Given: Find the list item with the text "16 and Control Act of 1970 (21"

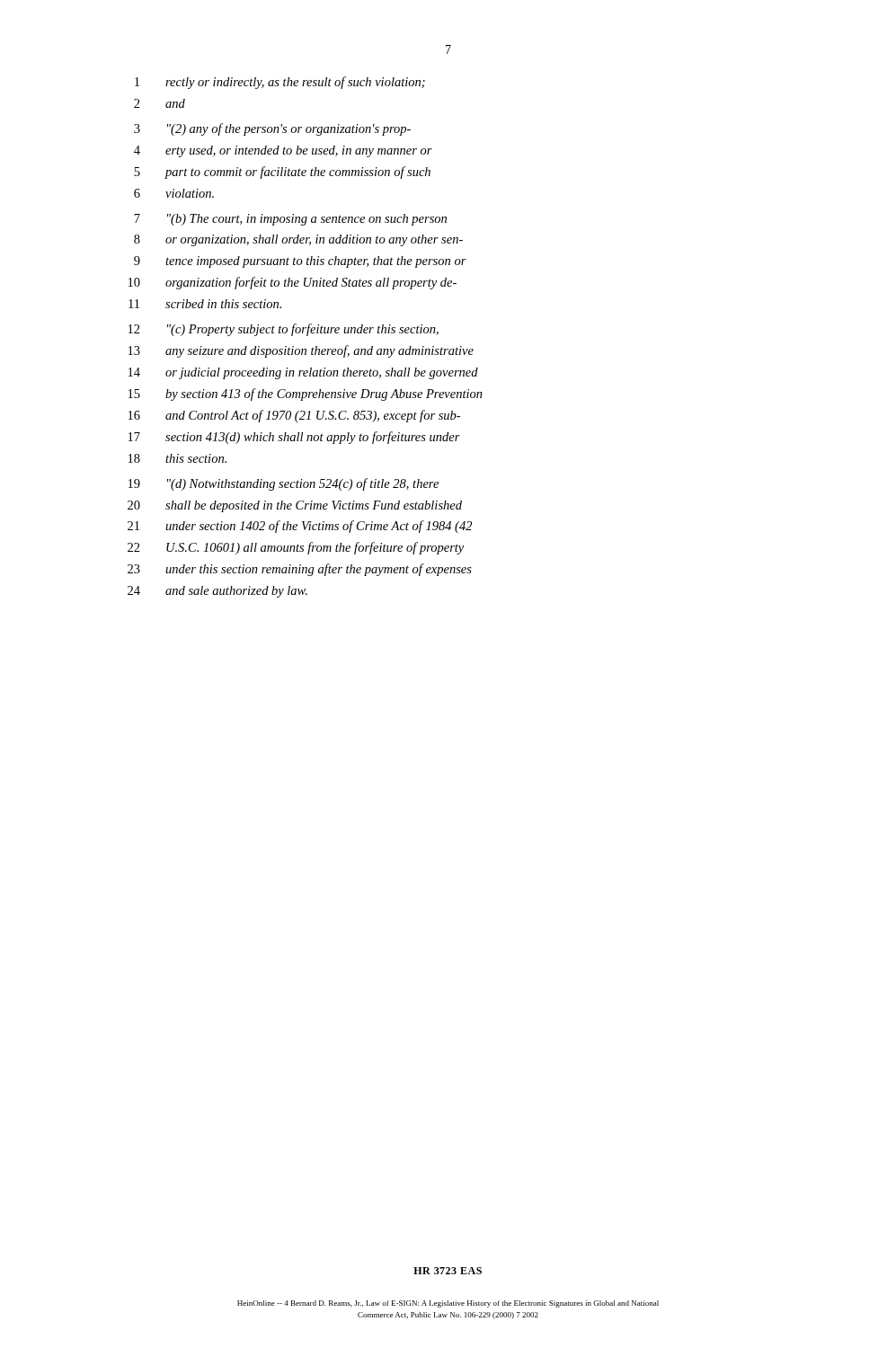Looking at the screenshot, I should pyautogui.click(x=466, y=416).
